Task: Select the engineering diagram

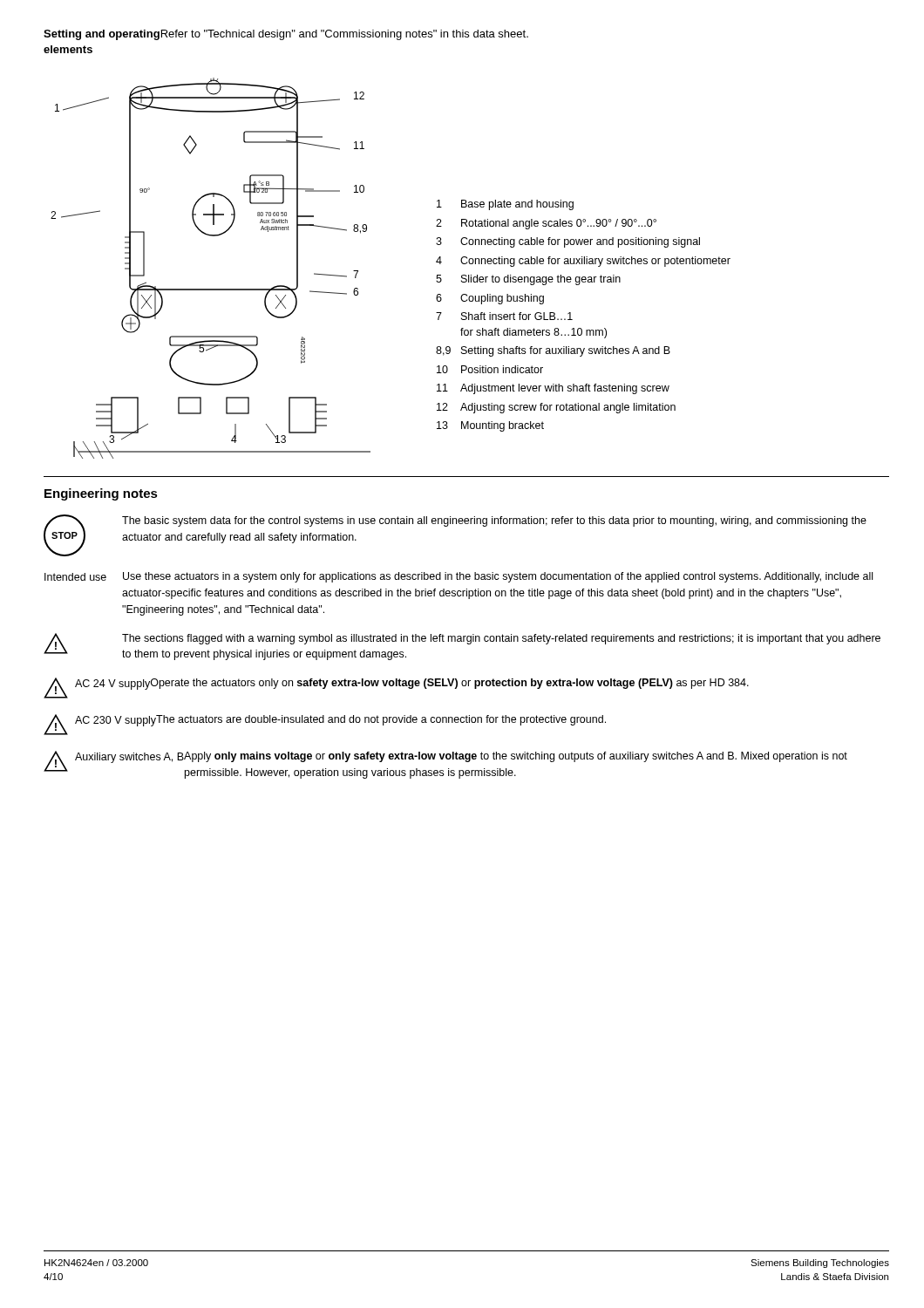Action: [227, 263]
